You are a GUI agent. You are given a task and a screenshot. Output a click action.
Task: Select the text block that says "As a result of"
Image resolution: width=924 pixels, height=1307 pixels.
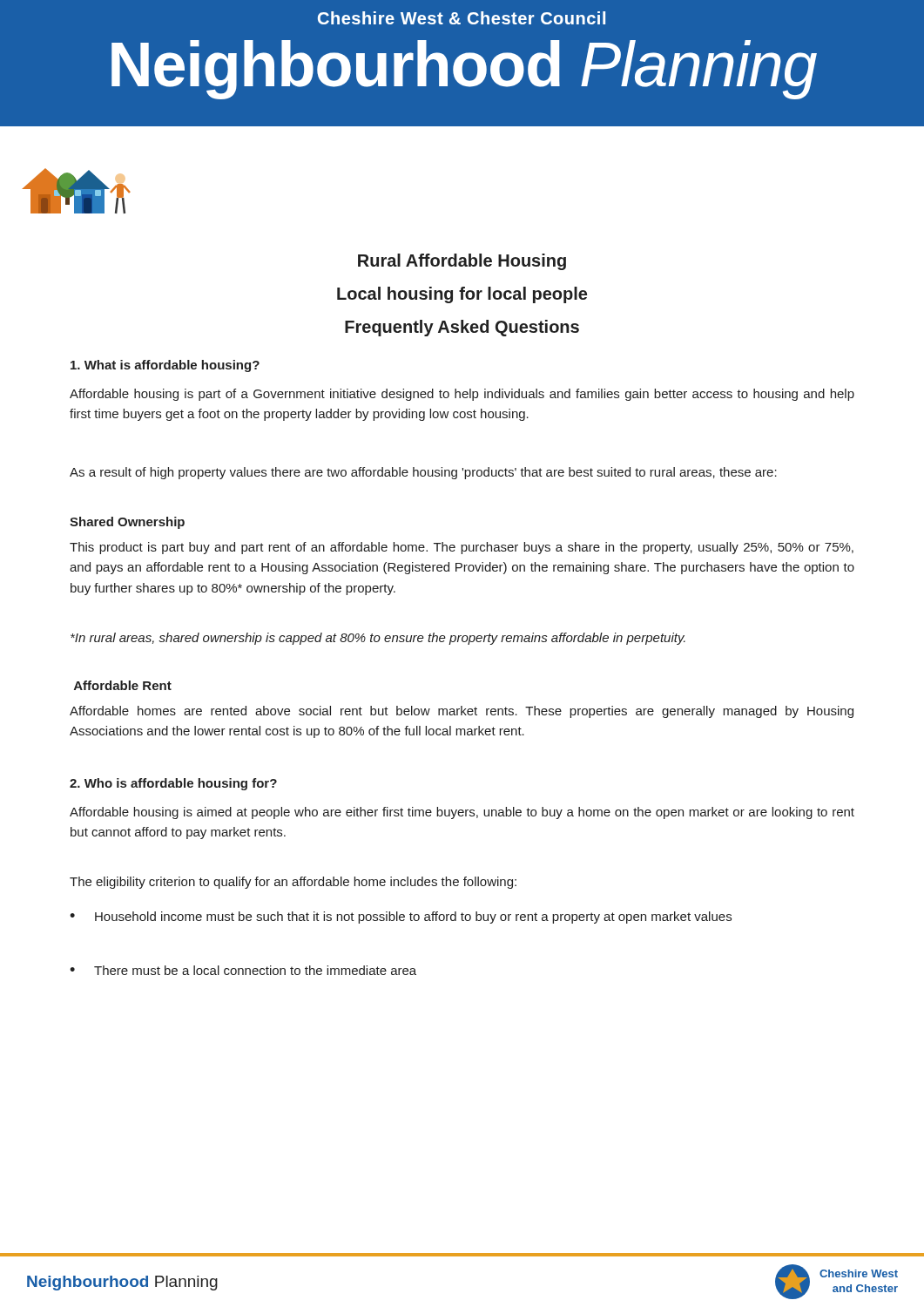462,472
